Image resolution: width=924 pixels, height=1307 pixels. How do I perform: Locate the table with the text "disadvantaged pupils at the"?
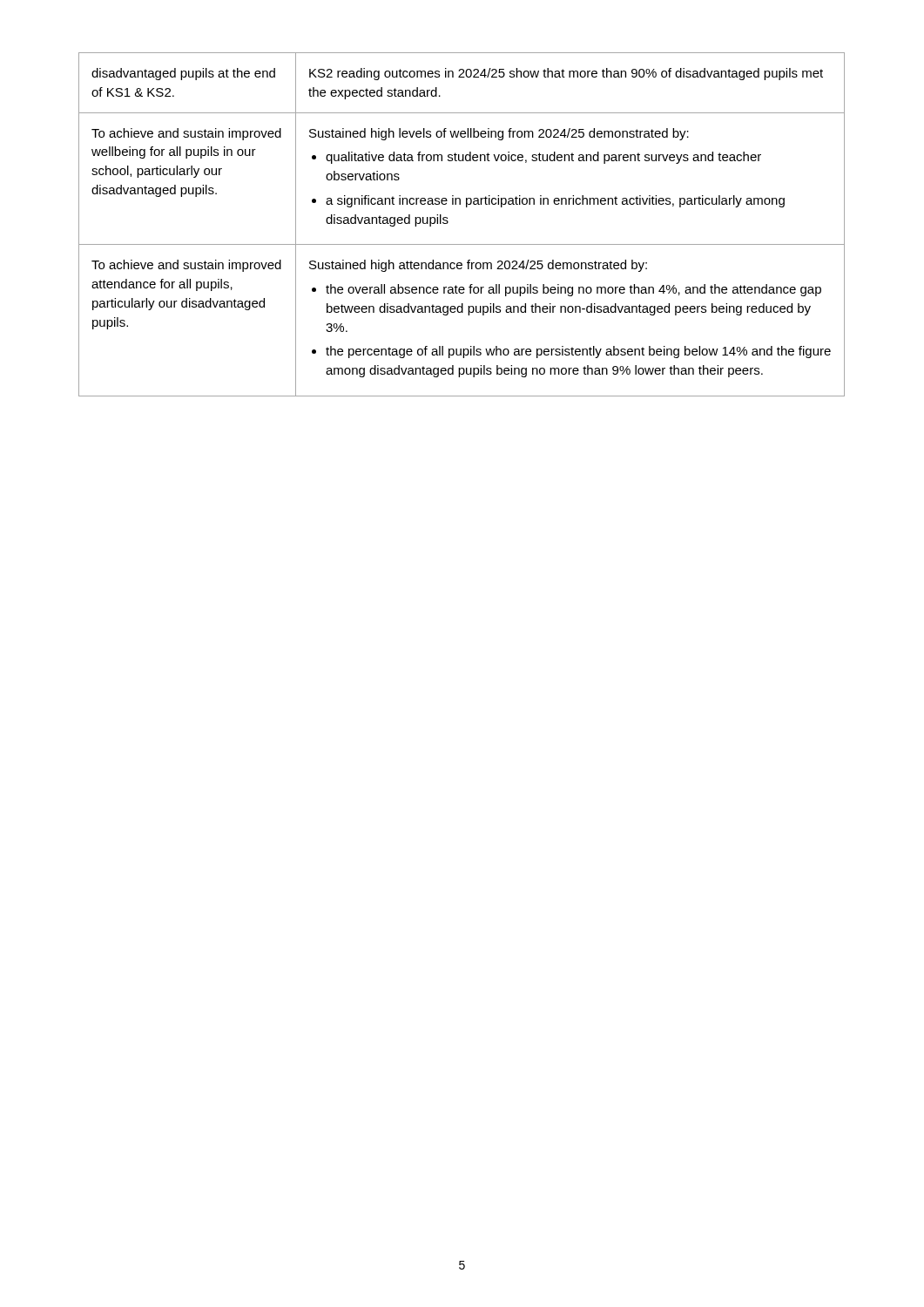(x=462, y=224)
